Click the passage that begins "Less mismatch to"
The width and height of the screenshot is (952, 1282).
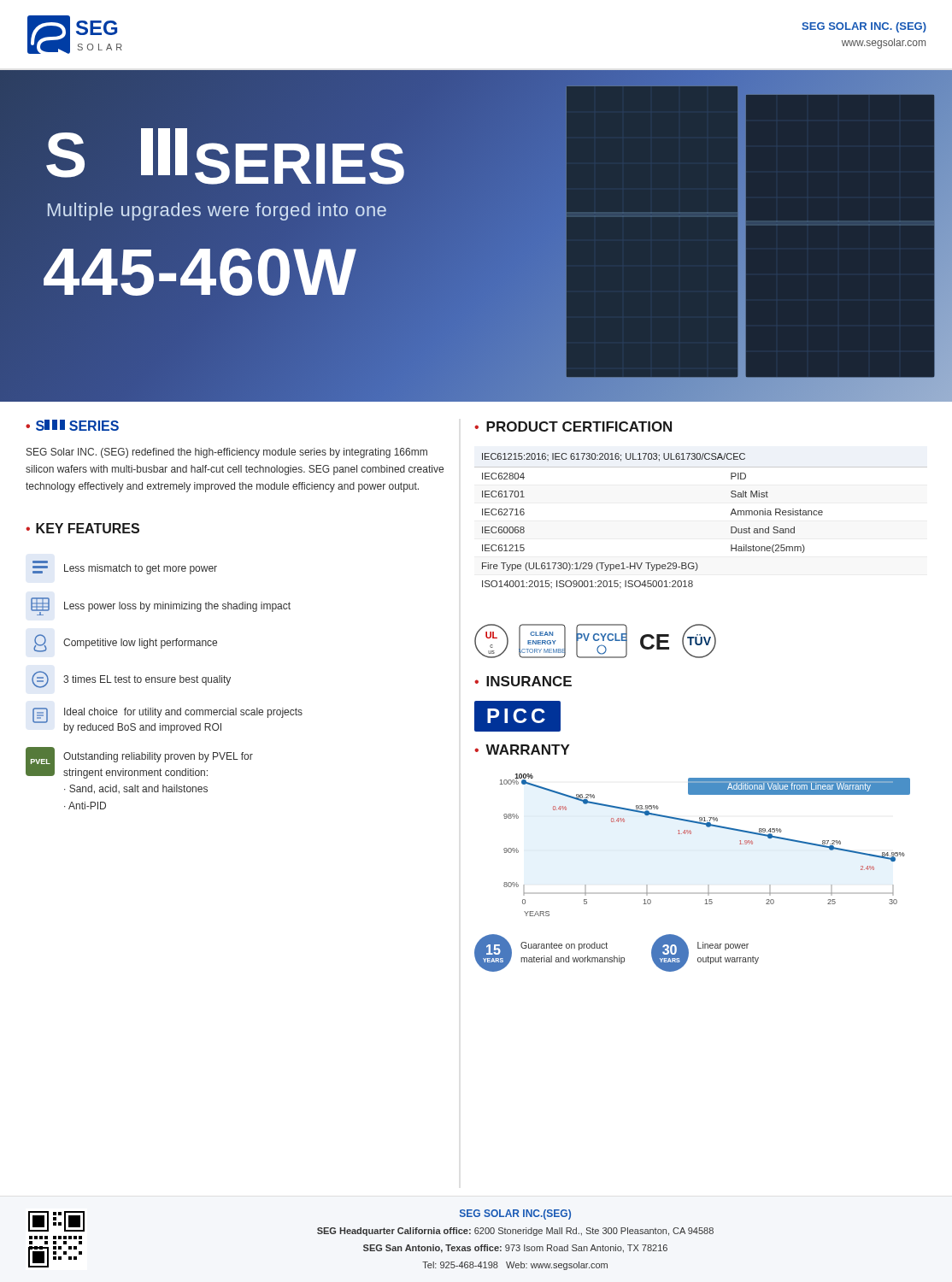click(x=121, y=568)
